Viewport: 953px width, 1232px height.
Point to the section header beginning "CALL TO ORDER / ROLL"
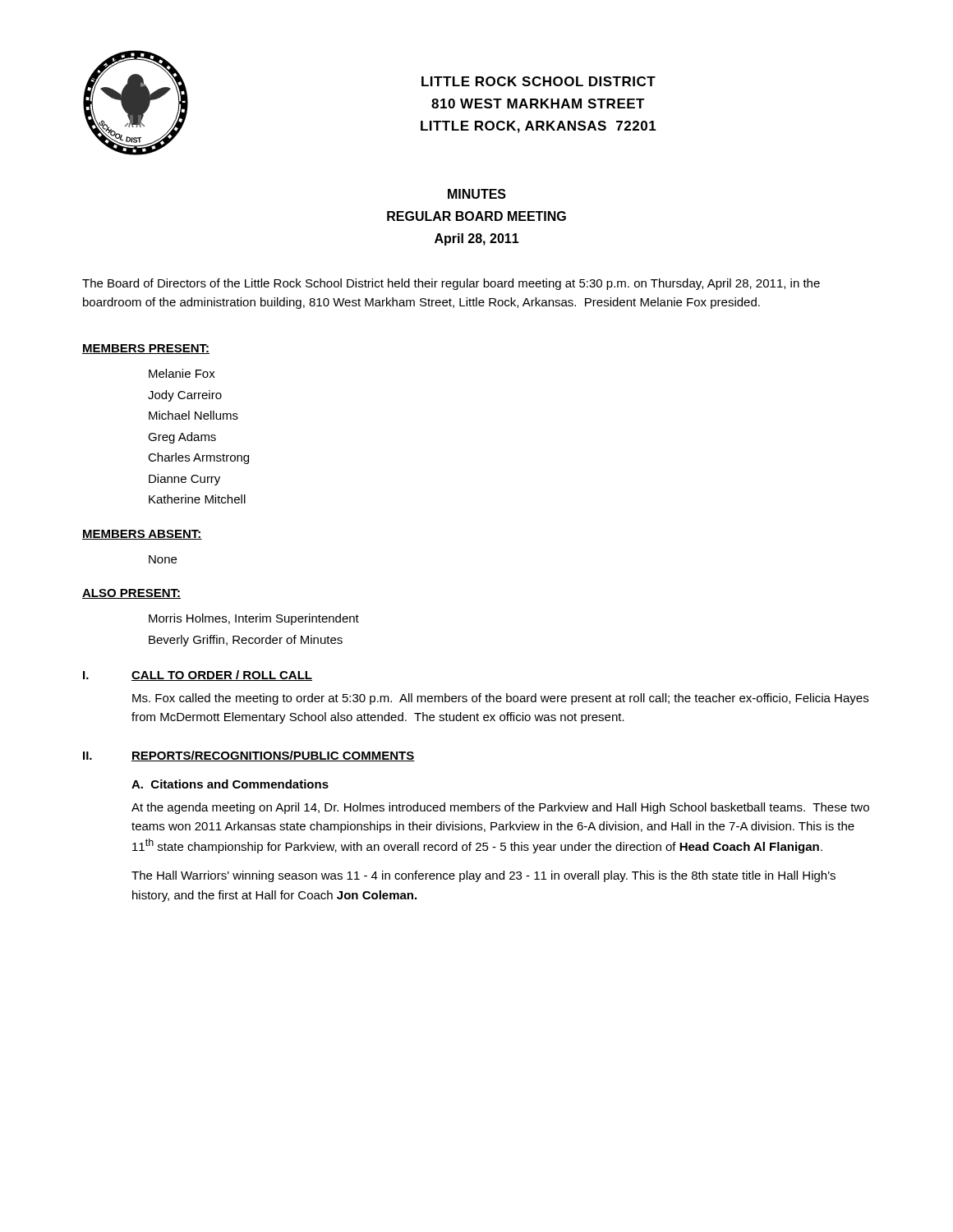click(x=222, y=675)
